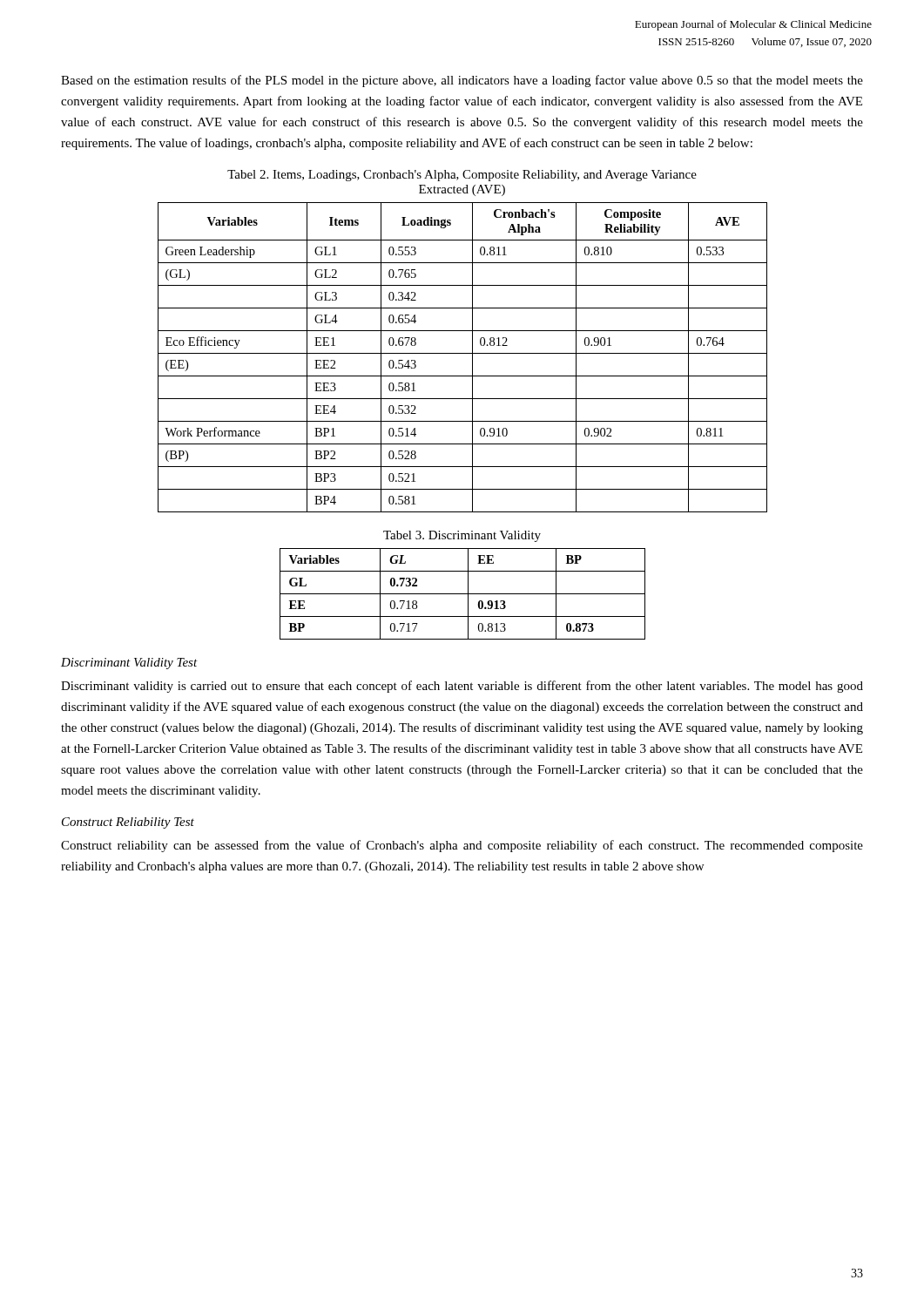Find the region starting "Construct Reliability Test"
This screenshot has width=924, height=1307.
(128, 822)
